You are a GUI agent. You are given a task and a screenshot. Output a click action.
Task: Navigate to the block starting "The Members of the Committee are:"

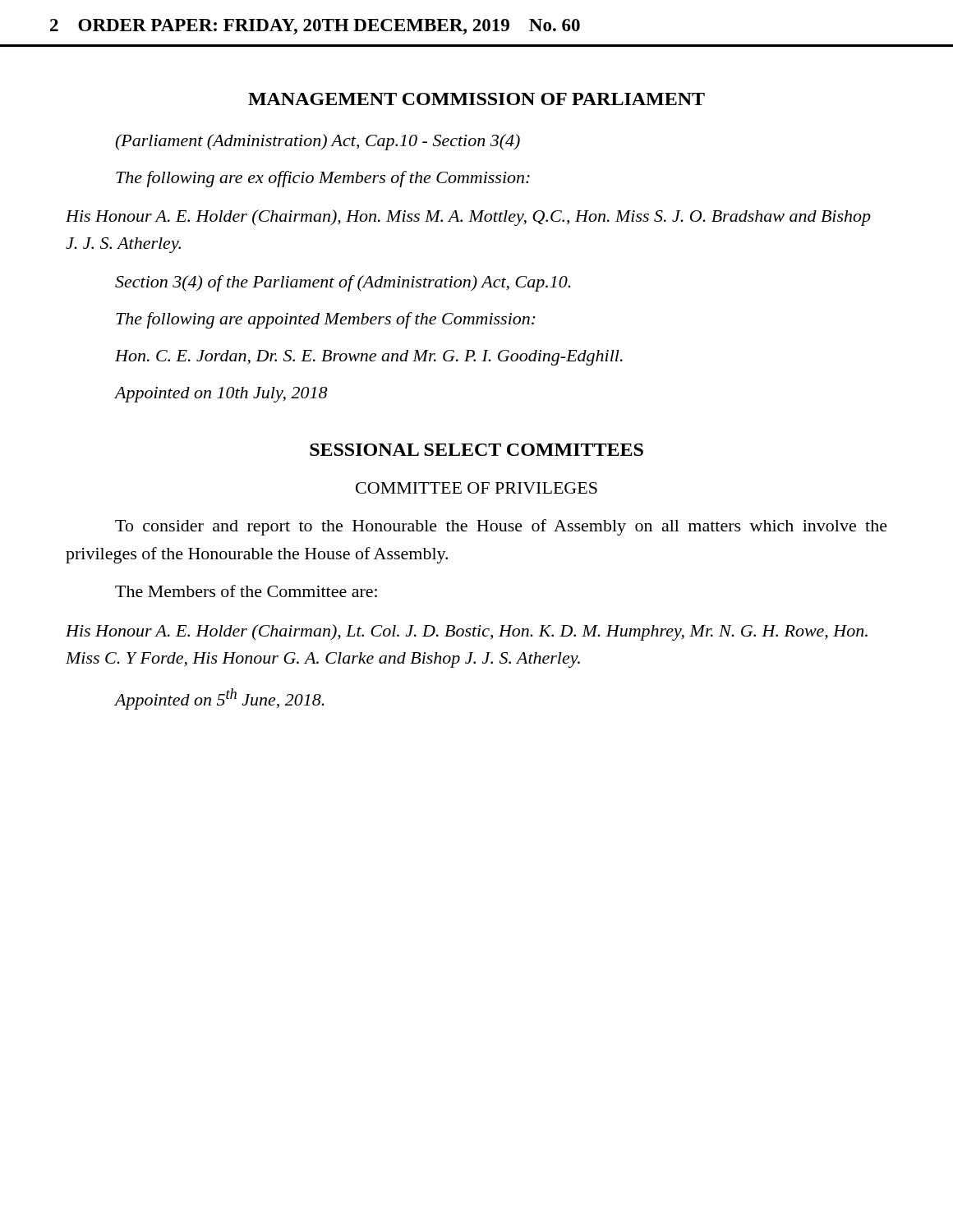[x=247, y=591]
